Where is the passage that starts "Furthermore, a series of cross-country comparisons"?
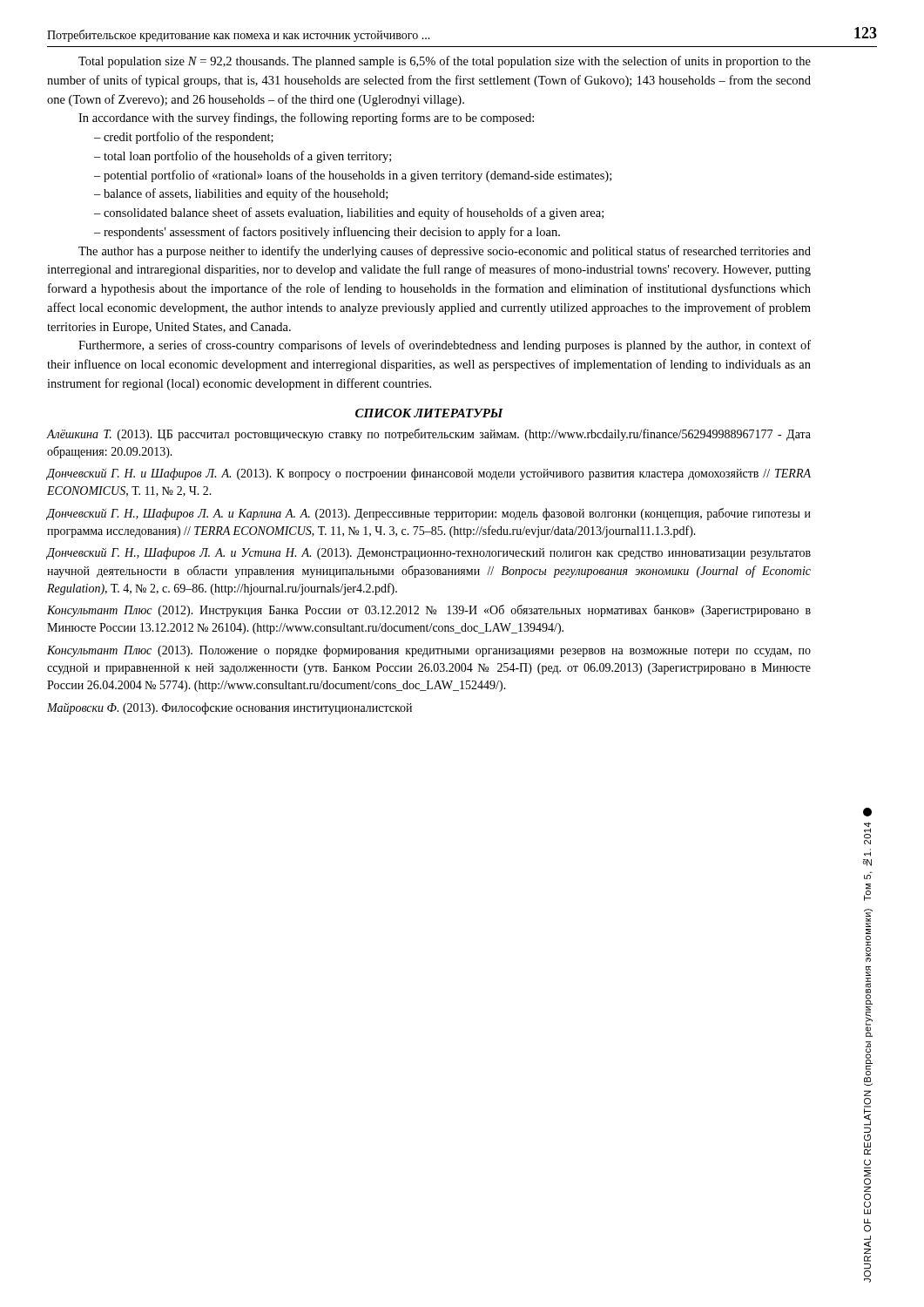This screenshot has height=1307, width=924. point(429,365)
